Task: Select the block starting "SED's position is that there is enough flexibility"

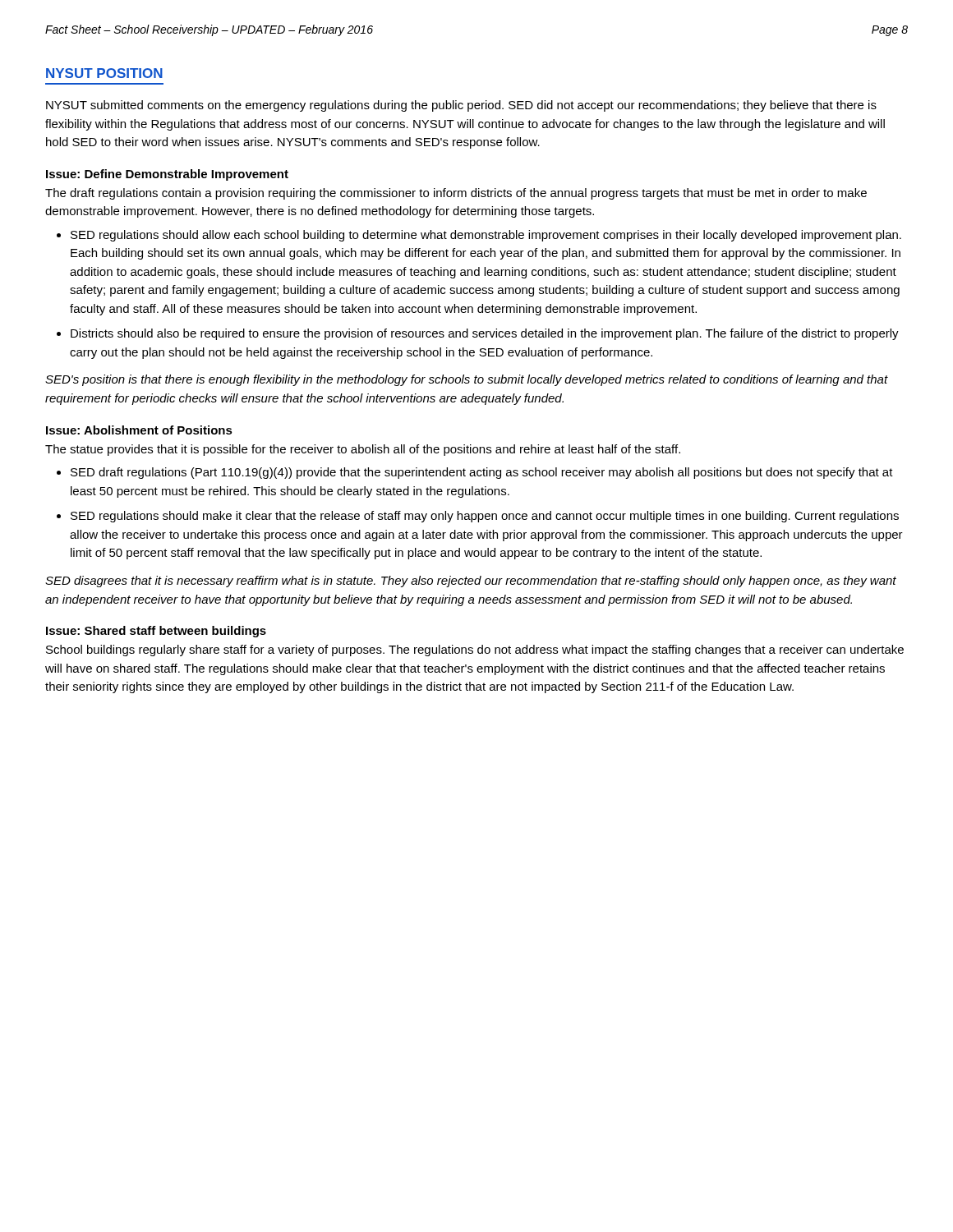Action: click(466, 389)
